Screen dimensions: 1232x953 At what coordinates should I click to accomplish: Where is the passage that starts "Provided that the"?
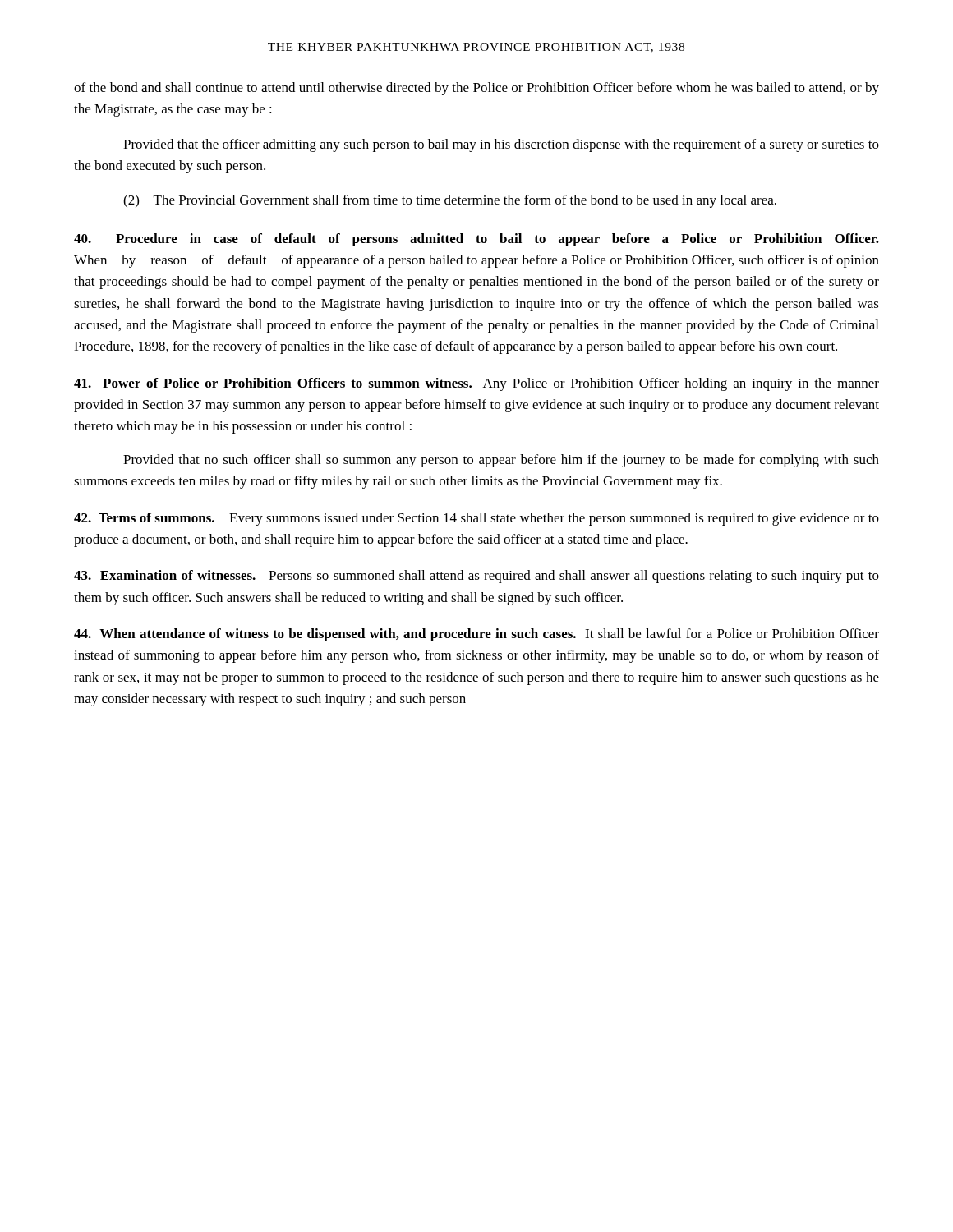pos(476,155)
